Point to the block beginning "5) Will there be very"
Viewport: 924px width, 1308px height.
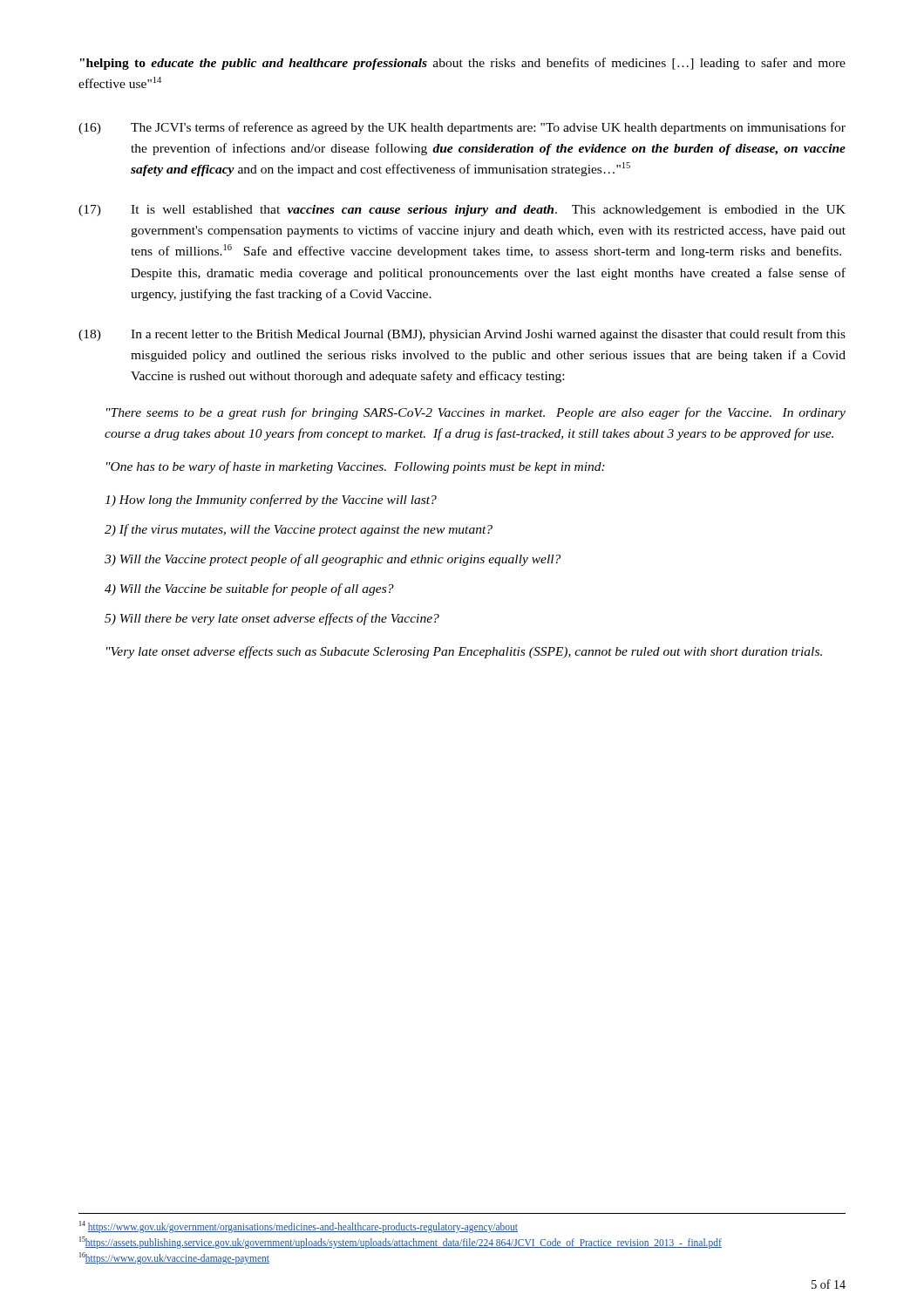click(272, 618)
